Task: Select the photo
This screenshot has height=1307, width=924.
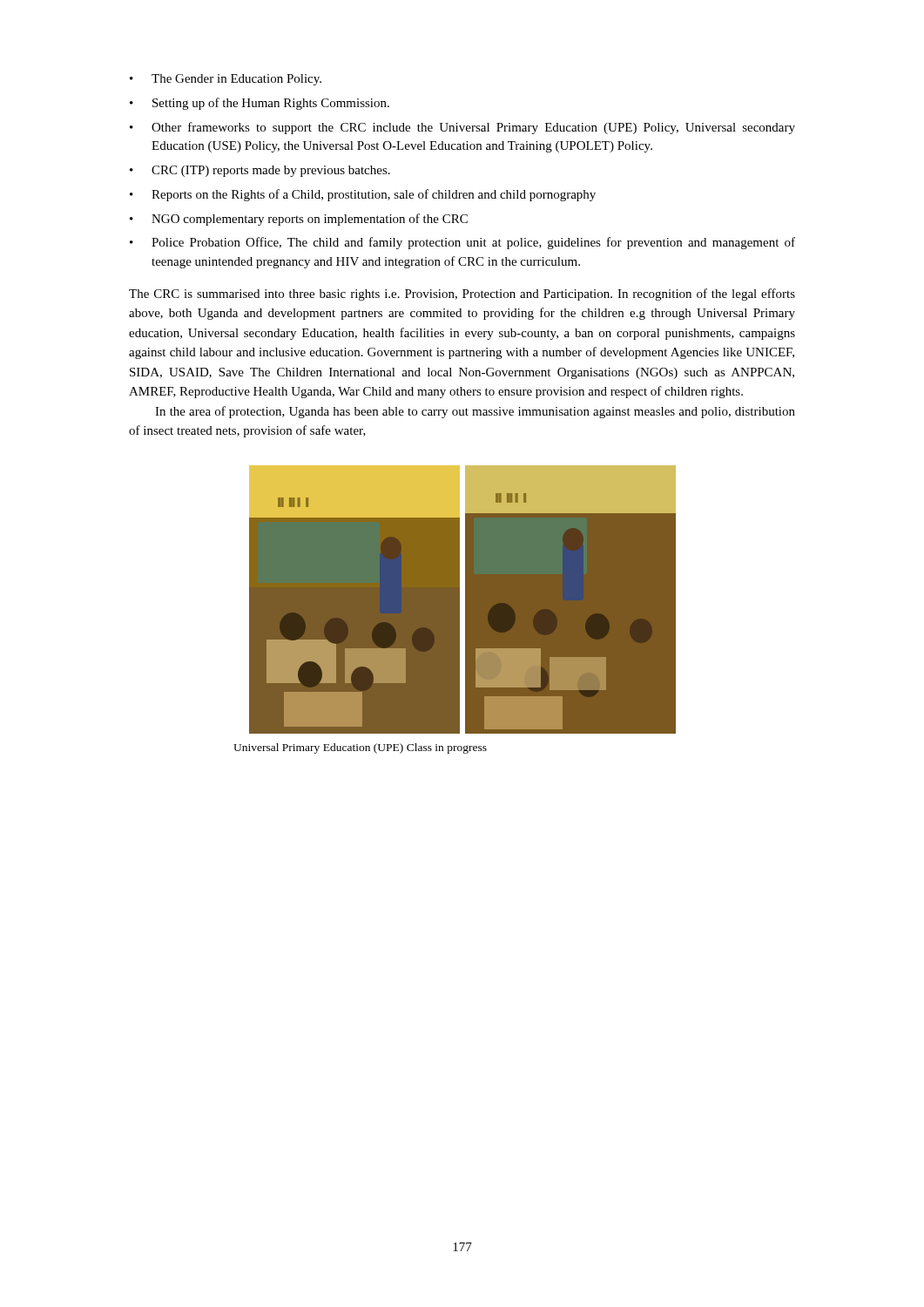Action: click(462, 599)
